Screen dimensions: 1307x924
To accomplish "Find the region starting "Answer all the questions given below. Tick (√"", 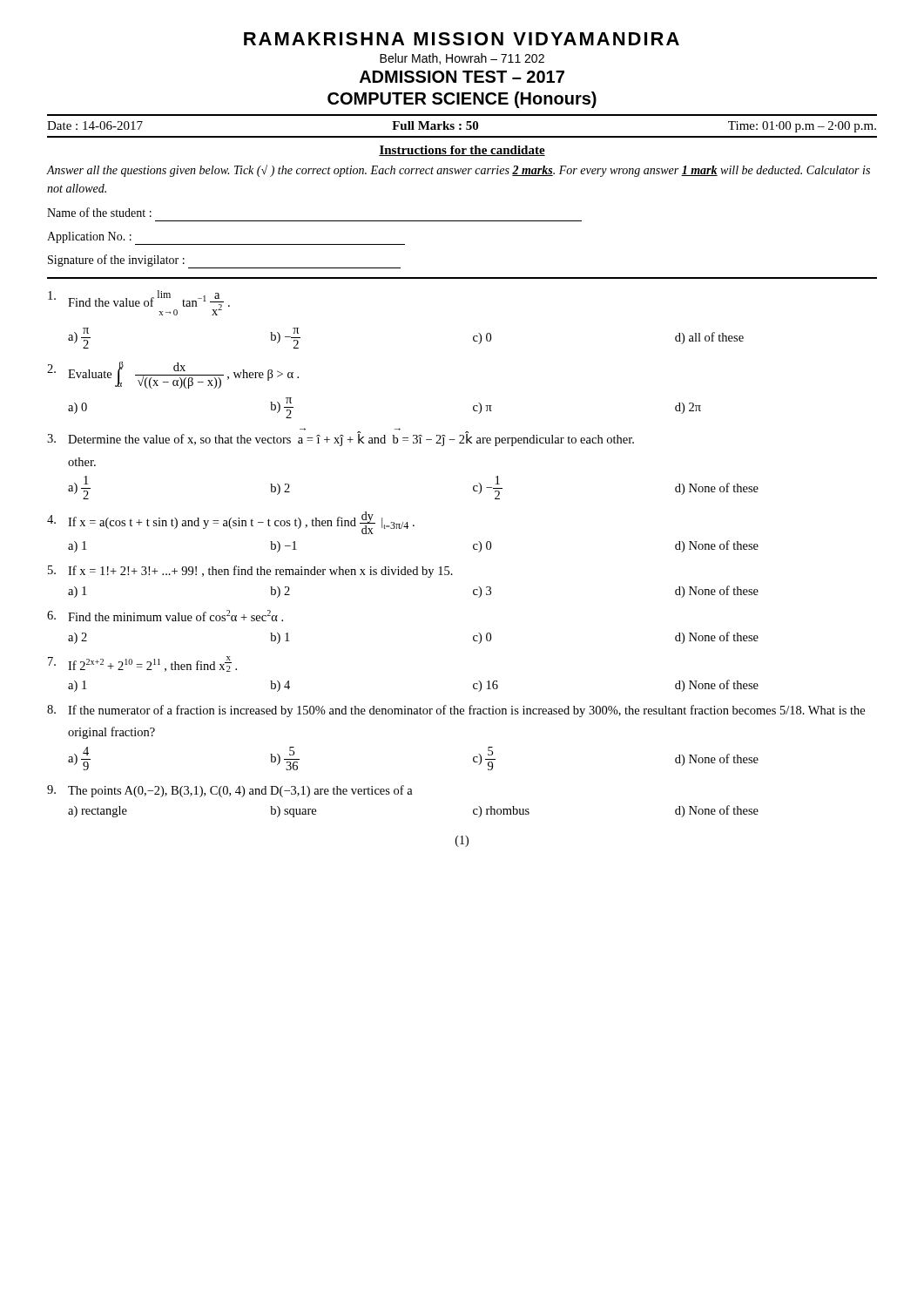I will click(x=459, y=179).
